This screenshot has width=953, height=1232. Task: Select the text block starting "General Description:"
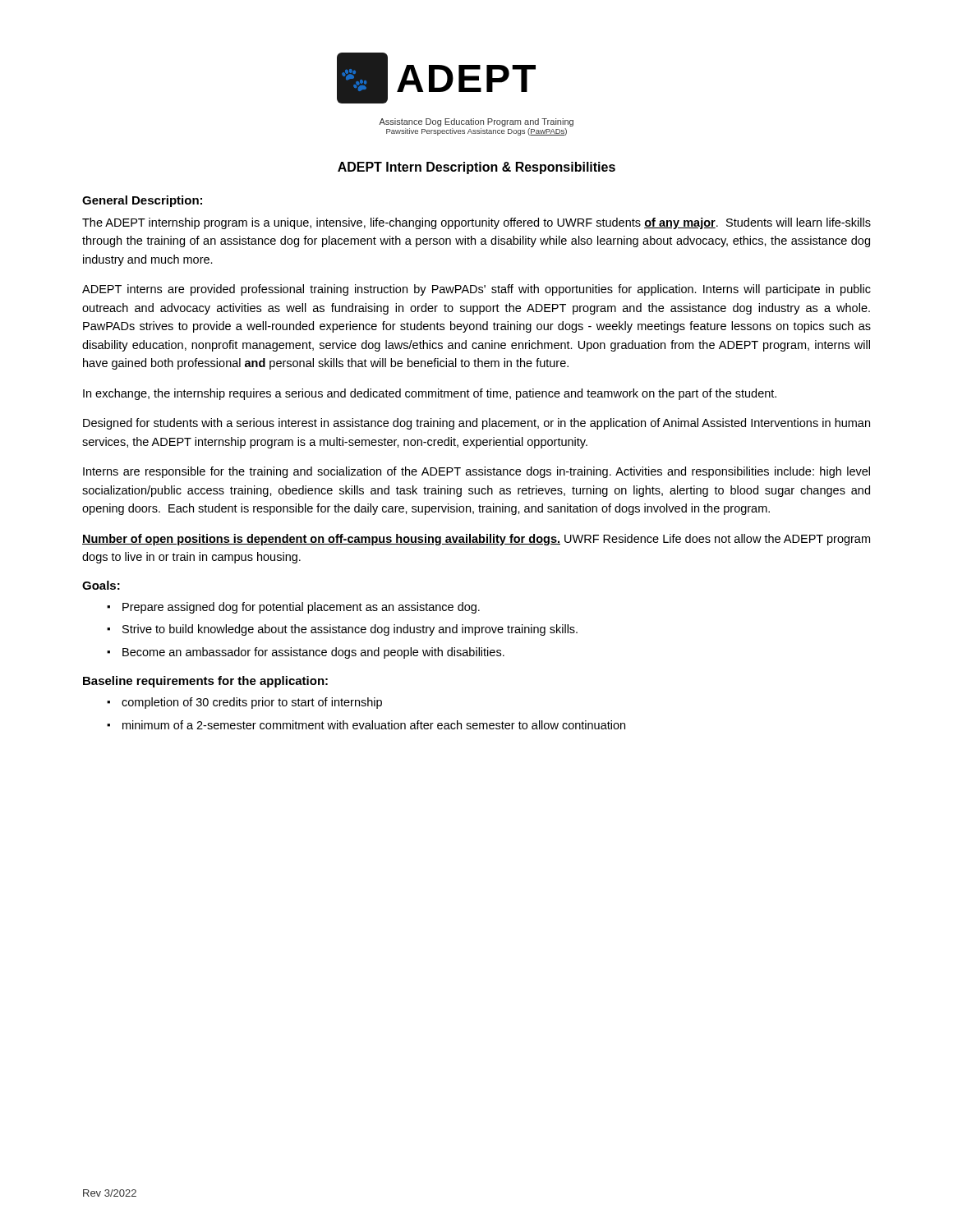coord(143,200)
